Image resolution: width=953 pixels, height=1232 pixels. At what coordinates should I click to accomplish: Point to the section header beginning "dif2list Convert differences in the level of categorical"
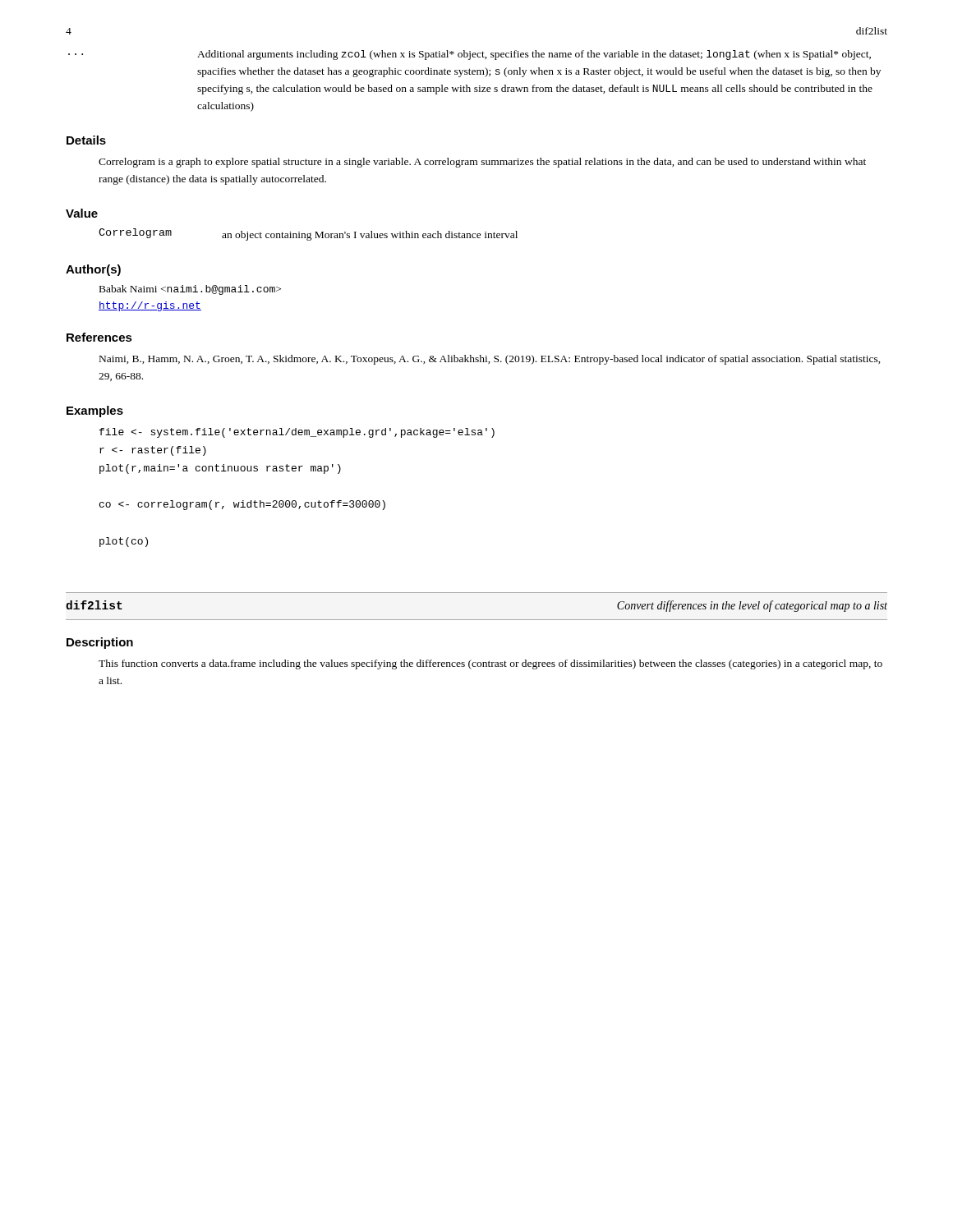91,606
